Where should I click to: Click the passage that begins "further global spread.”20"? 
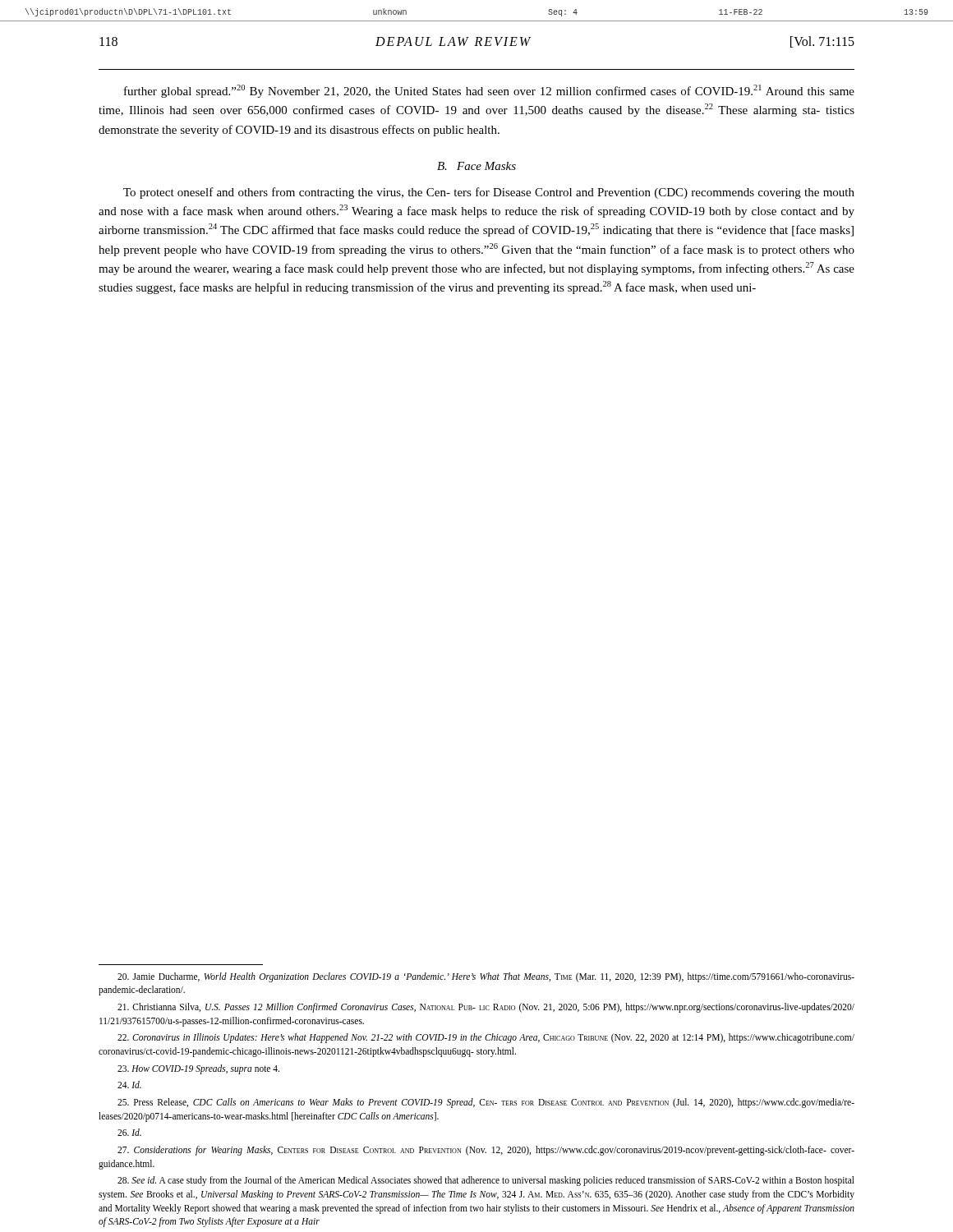click(x=476, y=111)
